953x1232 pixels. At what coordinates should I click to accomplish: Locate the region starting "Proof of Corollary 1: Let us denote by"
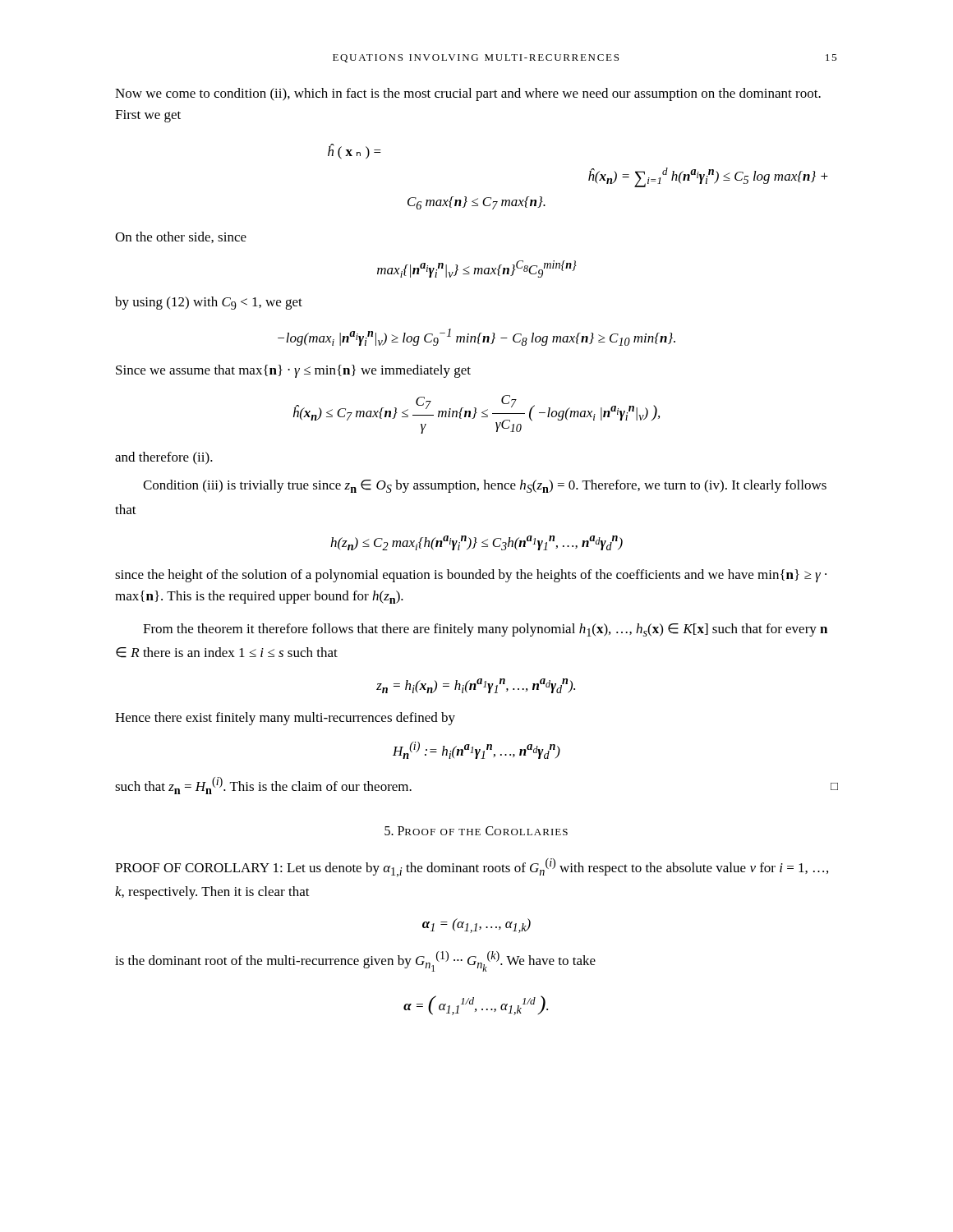[x=472, y=878]
